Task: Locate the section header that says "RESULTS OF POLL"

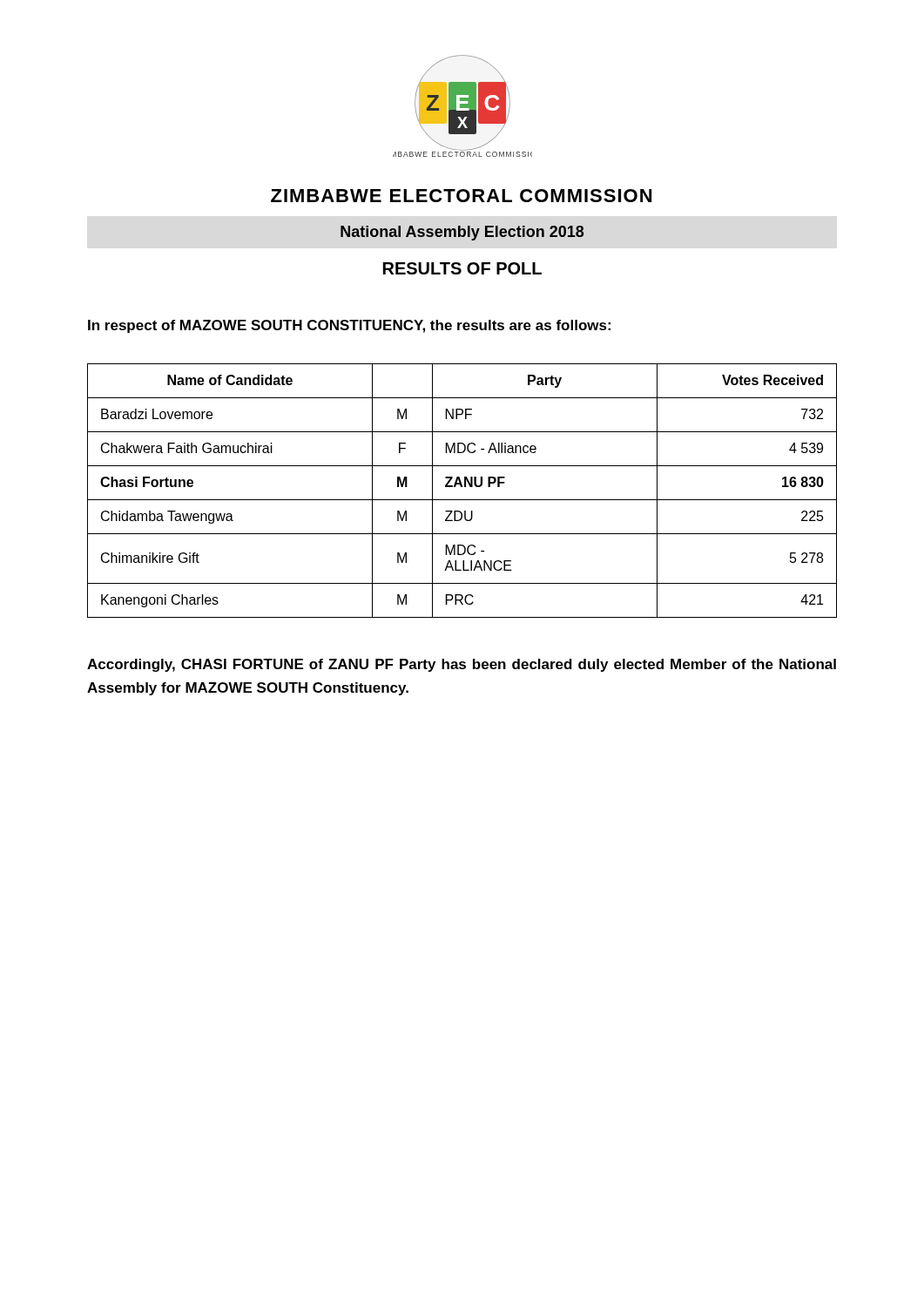Action: 462,268
